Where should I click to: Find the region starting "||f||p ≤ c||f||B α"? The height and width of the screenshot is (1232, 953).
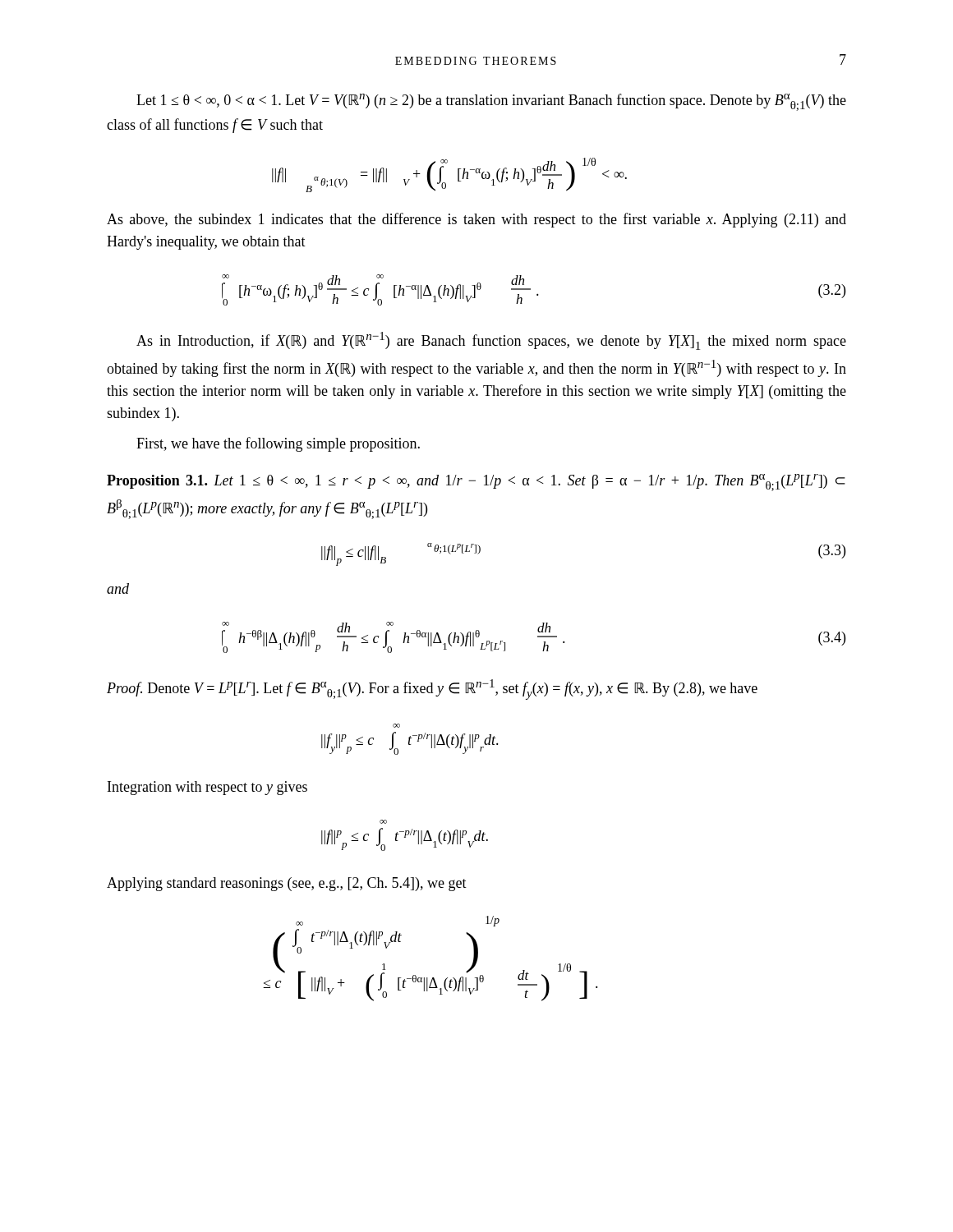(x=365, y=554)
